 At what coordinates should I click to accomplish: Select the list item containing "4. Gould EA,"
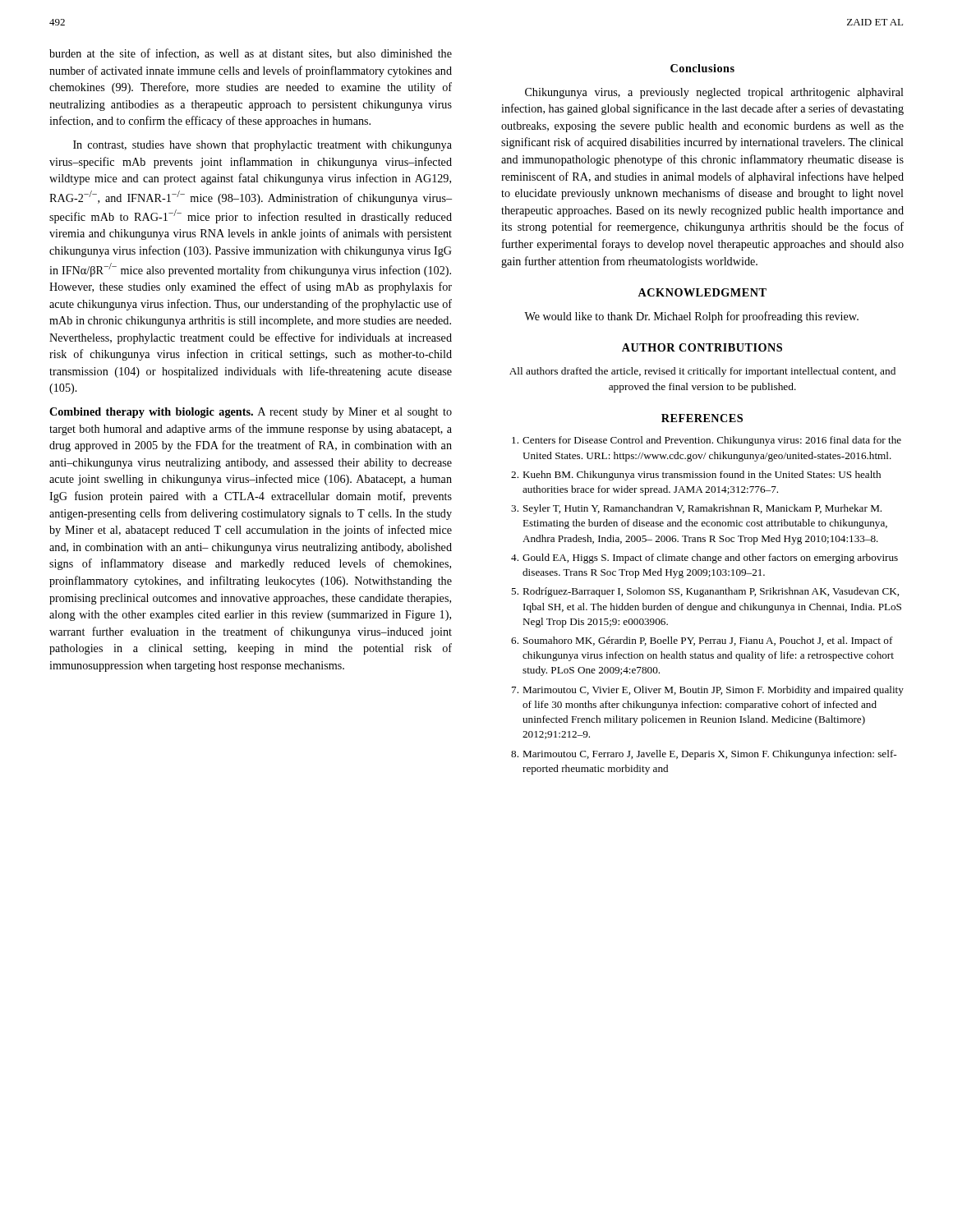[702, 565]
